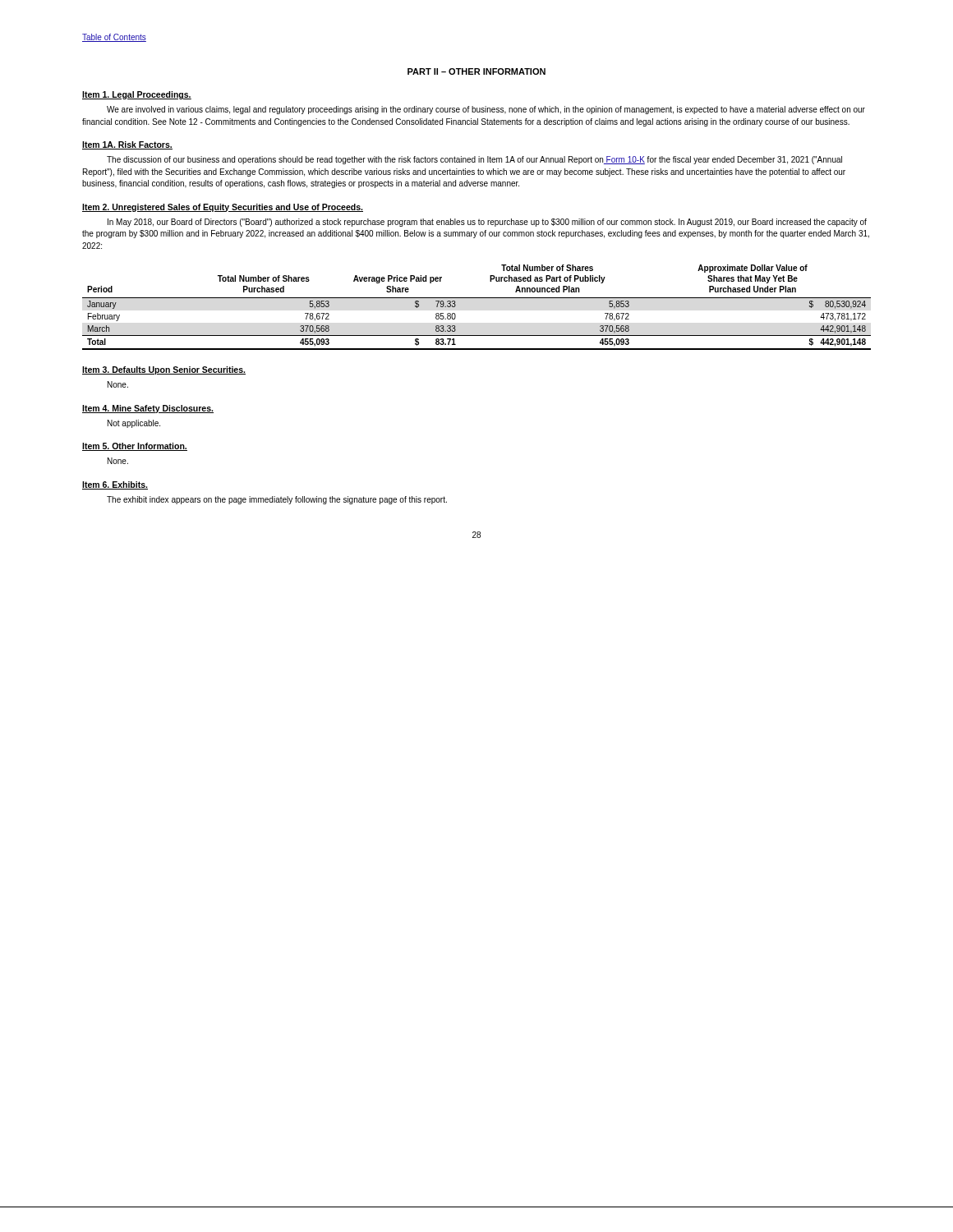The height and width of the screenshot is (1232, 953).
Task: Navigate to the block starting "Item 1A. Risk Factors."
Action: click(x=127, y=145)
